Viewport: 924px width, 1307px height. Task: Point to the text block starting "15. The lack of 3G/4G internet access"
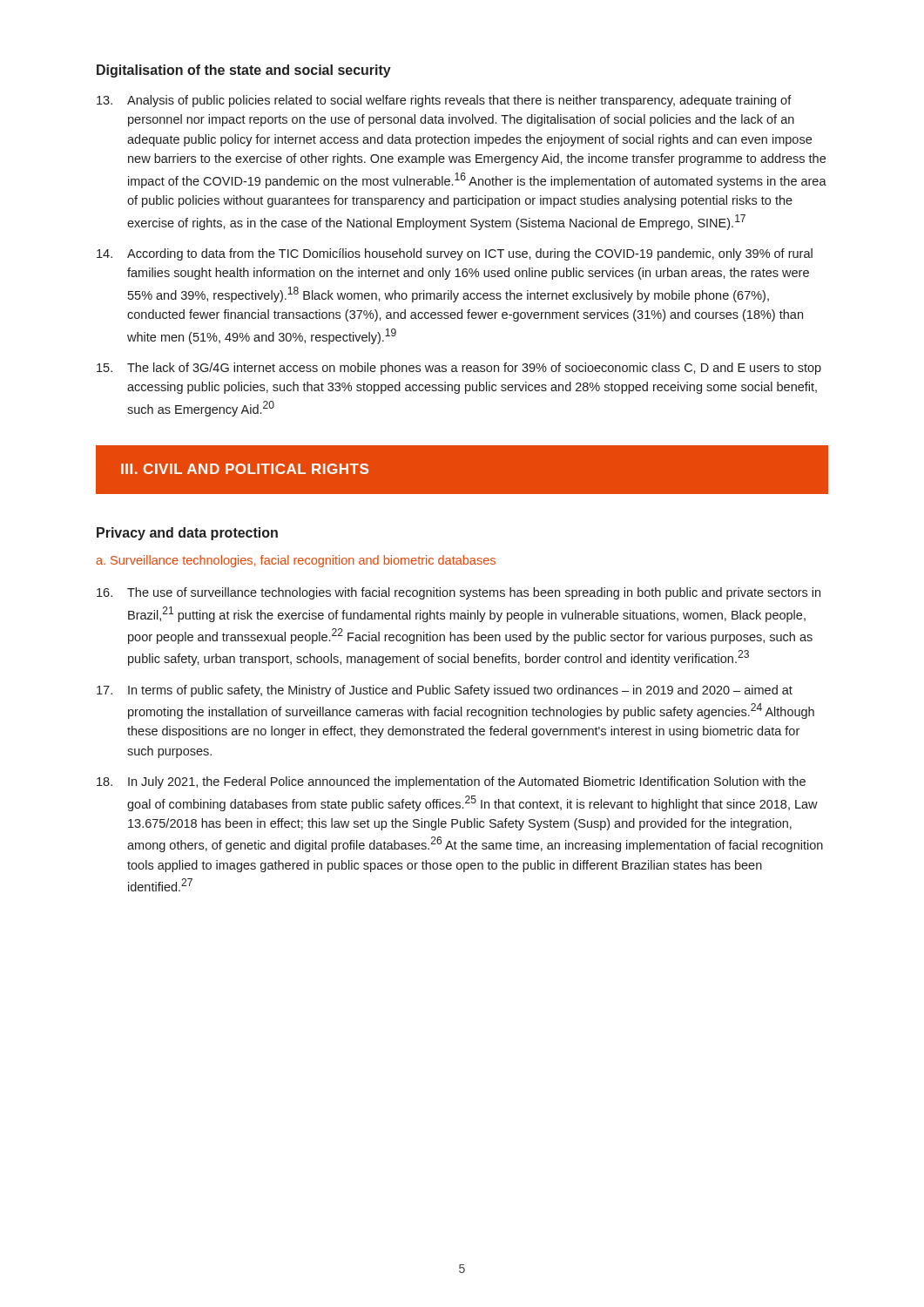click(x=462, y=389)
